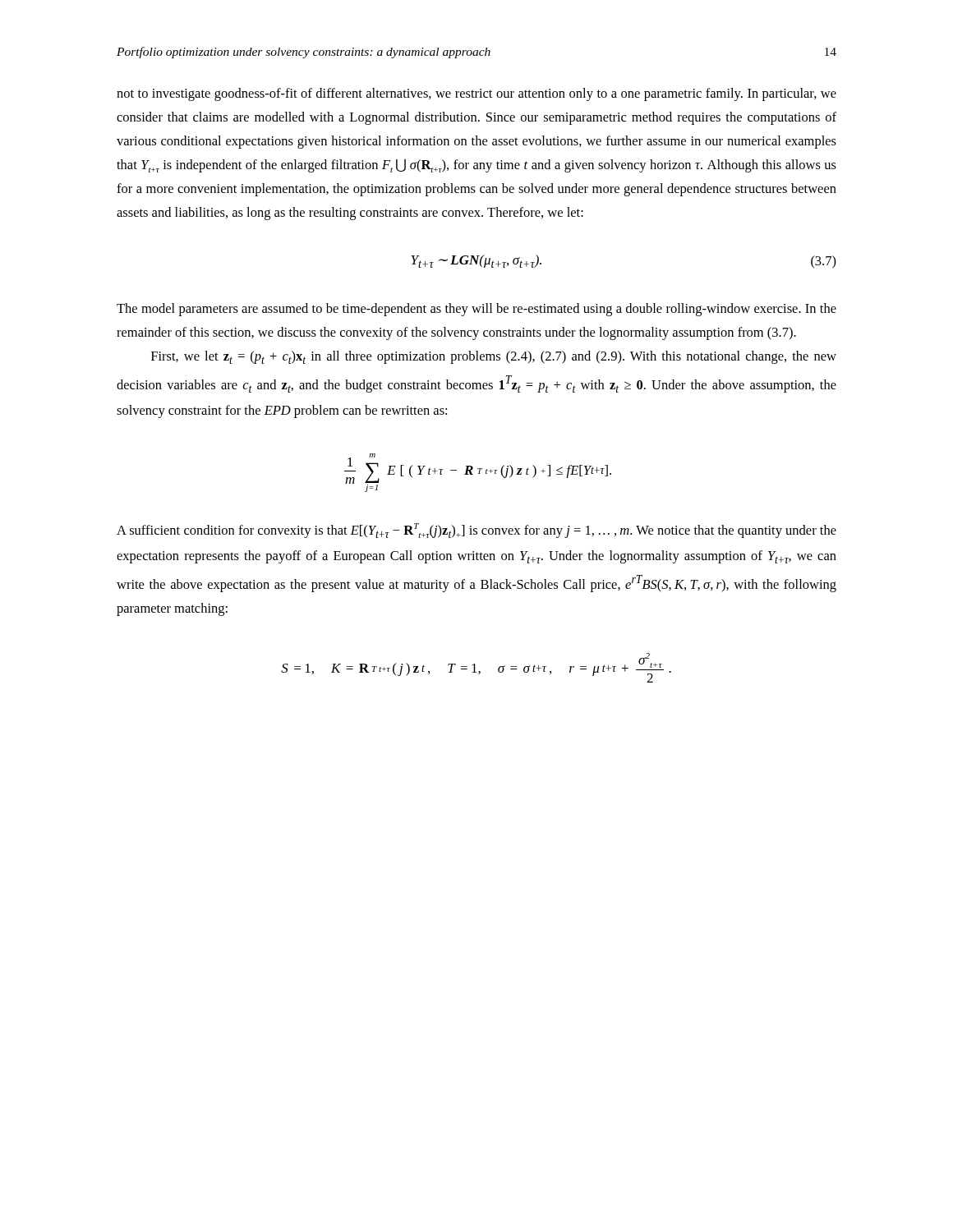Find the formula with the text "1 m m ∑ j=1"
Image resolution: width=953 pixels, height=1232 pixels.
(x=476, y=471)
